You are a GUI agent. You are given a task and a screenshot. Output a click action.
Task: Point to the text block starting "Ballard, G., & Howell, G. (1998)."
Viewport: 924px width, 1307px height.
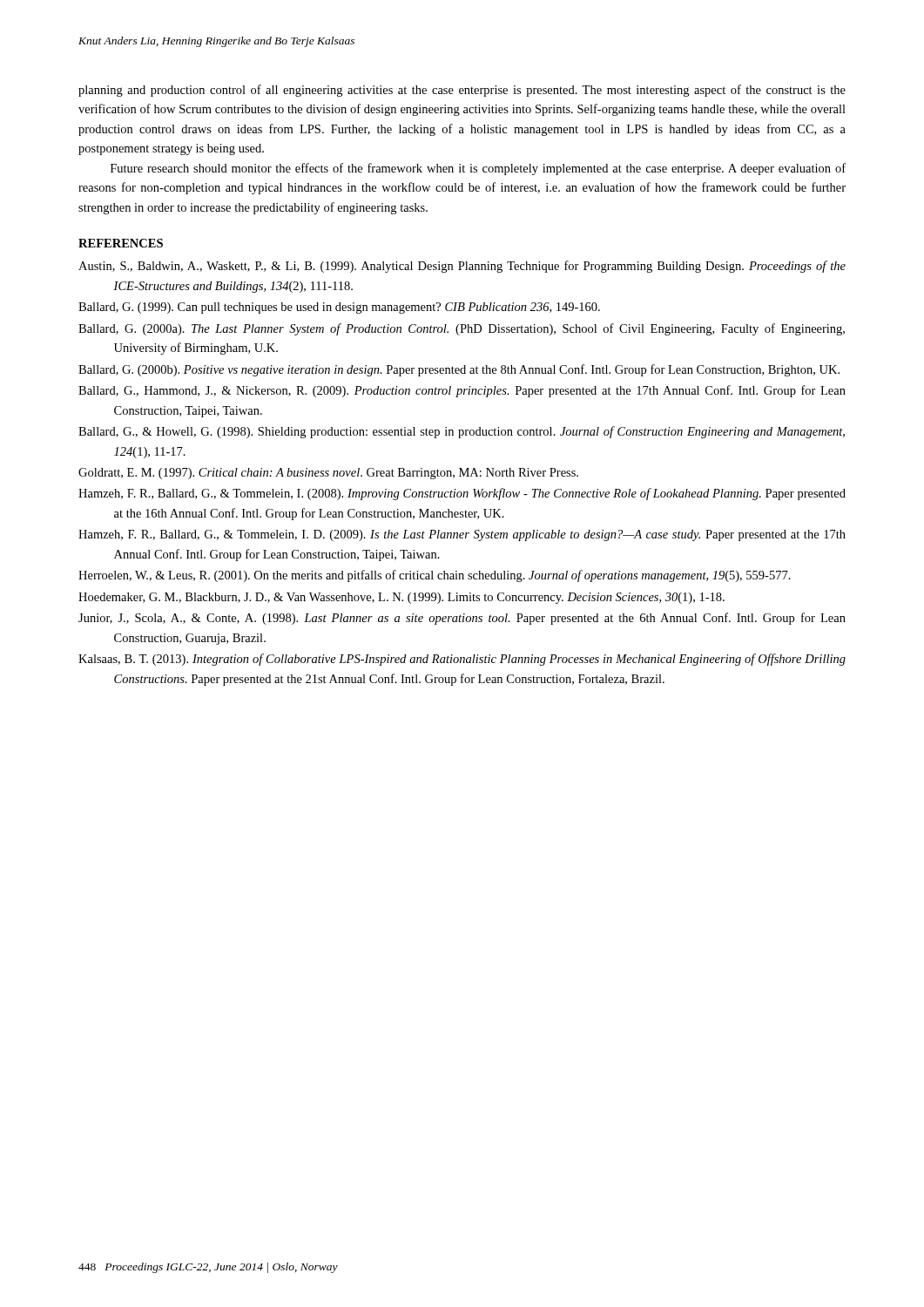[x=462, y=441]
